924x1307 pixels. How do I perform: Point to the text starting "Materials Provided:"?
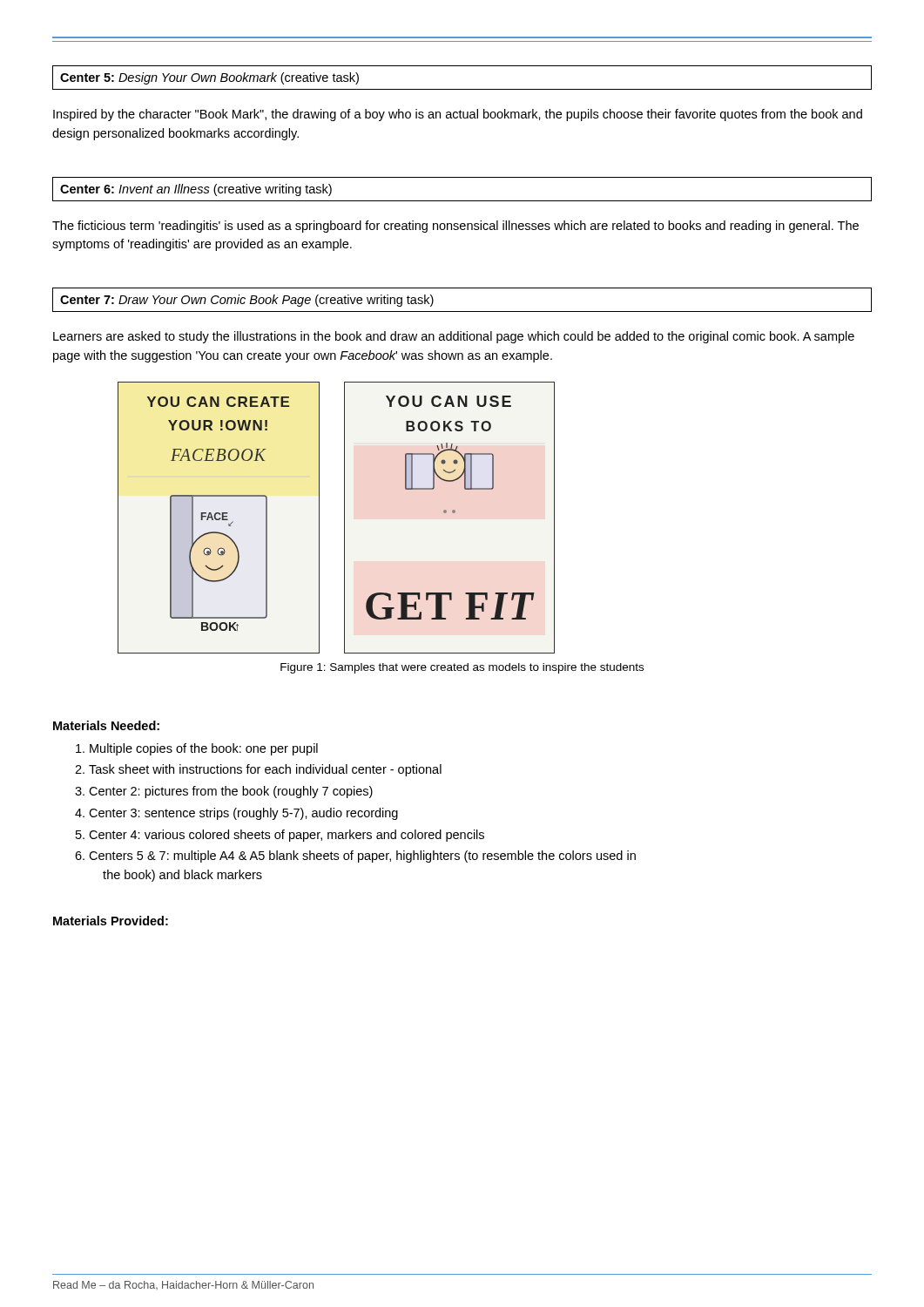(x=111, y=921)
